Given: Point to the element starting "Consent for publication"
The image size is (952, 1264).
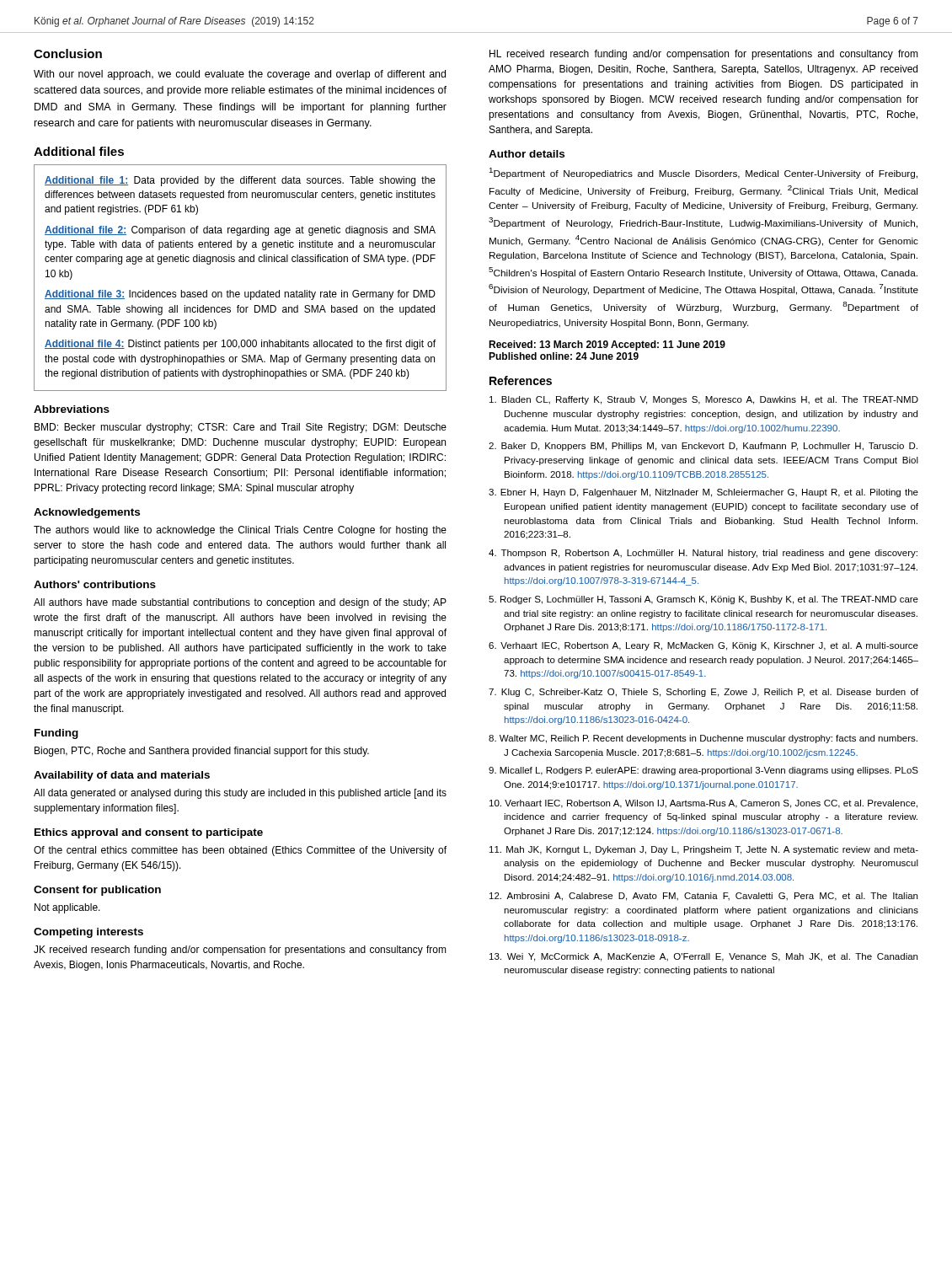Looking at the screenshot, I should click(98, 889).
